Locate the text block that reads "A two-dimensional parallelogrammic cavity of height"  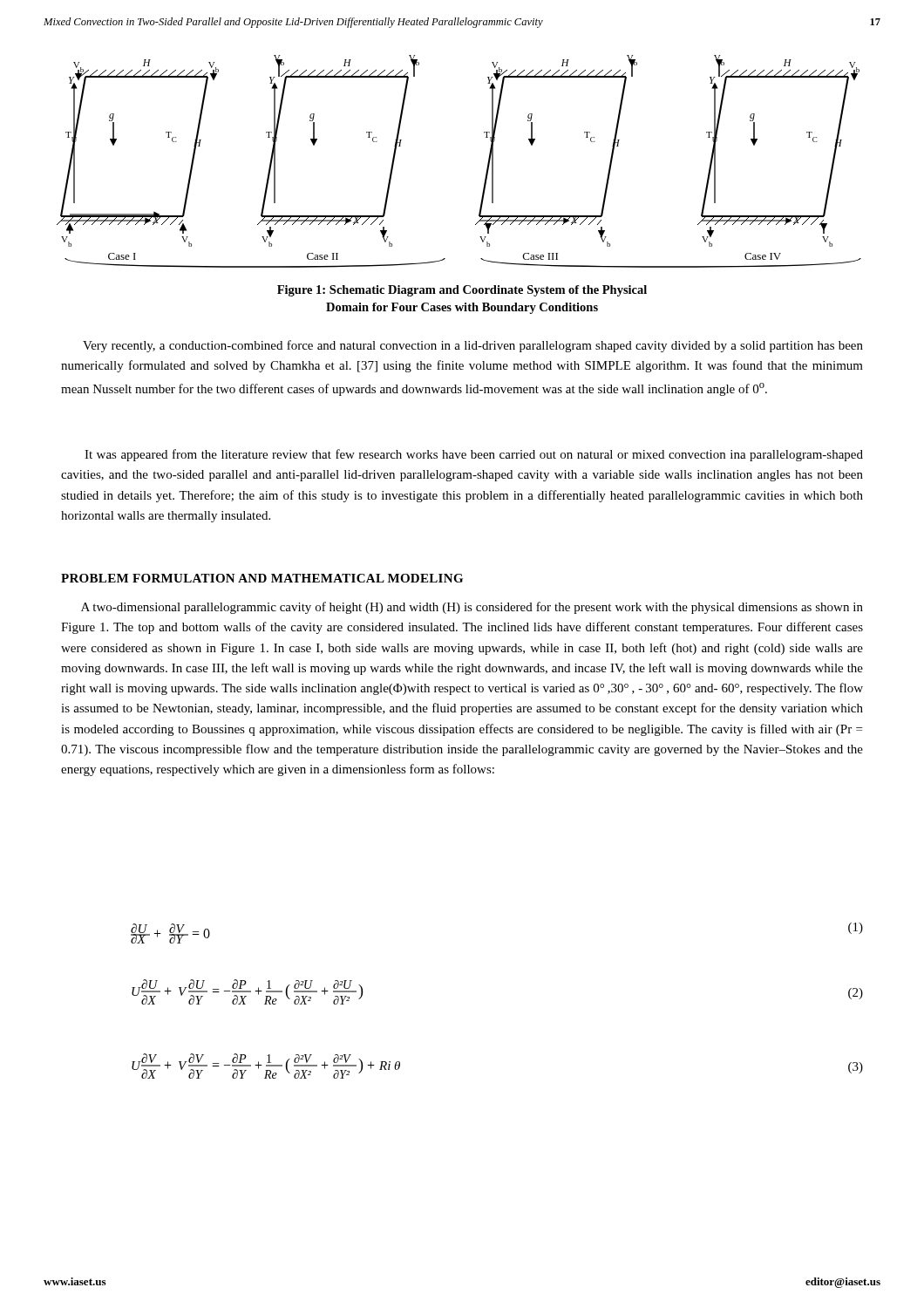(x=462, y=688)
